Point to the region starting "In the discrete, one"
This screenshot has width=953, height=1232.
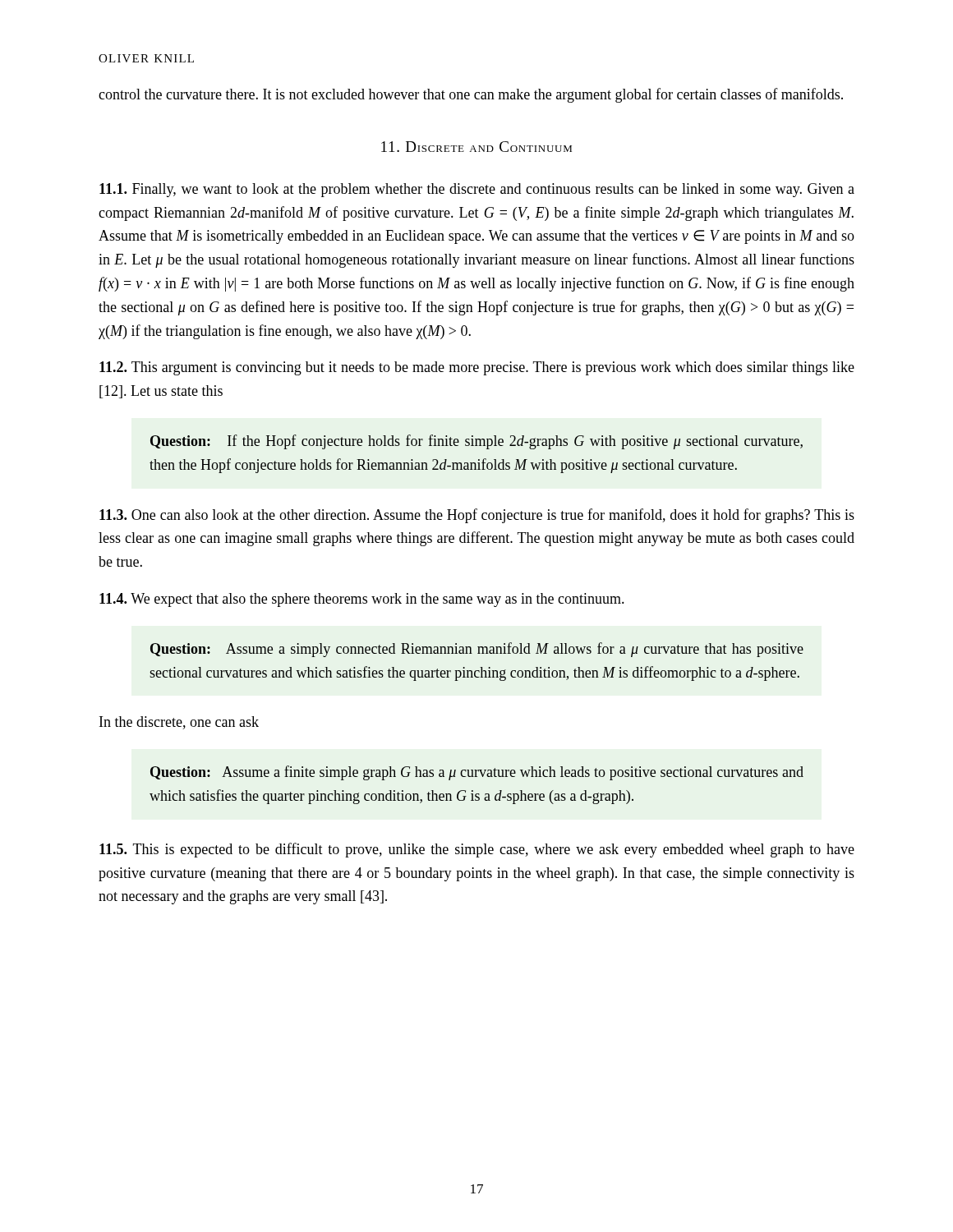pos(179,722)
